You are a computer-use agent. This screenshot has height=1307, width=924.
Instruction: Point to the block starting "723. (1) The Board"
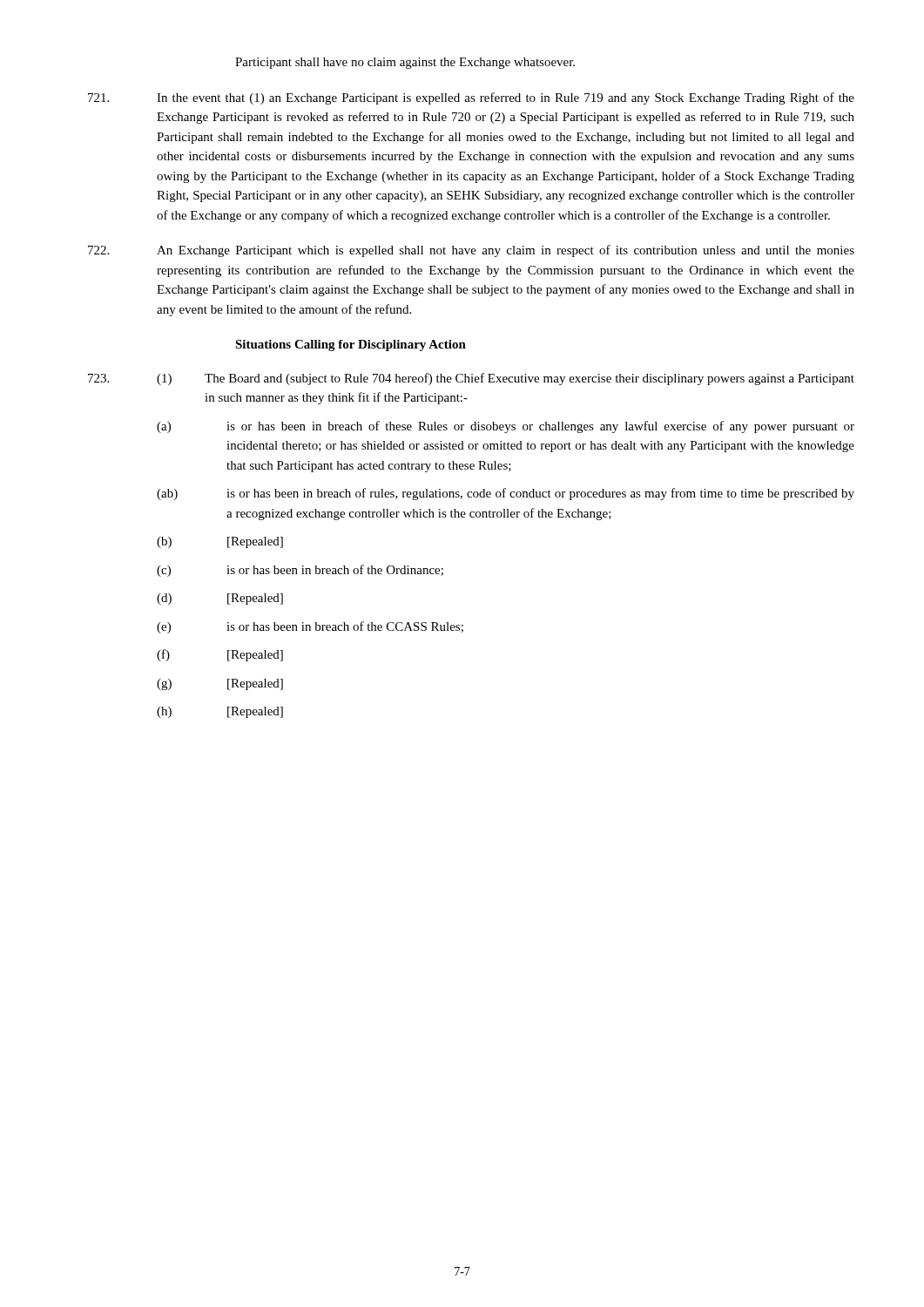tap(471, 379)
